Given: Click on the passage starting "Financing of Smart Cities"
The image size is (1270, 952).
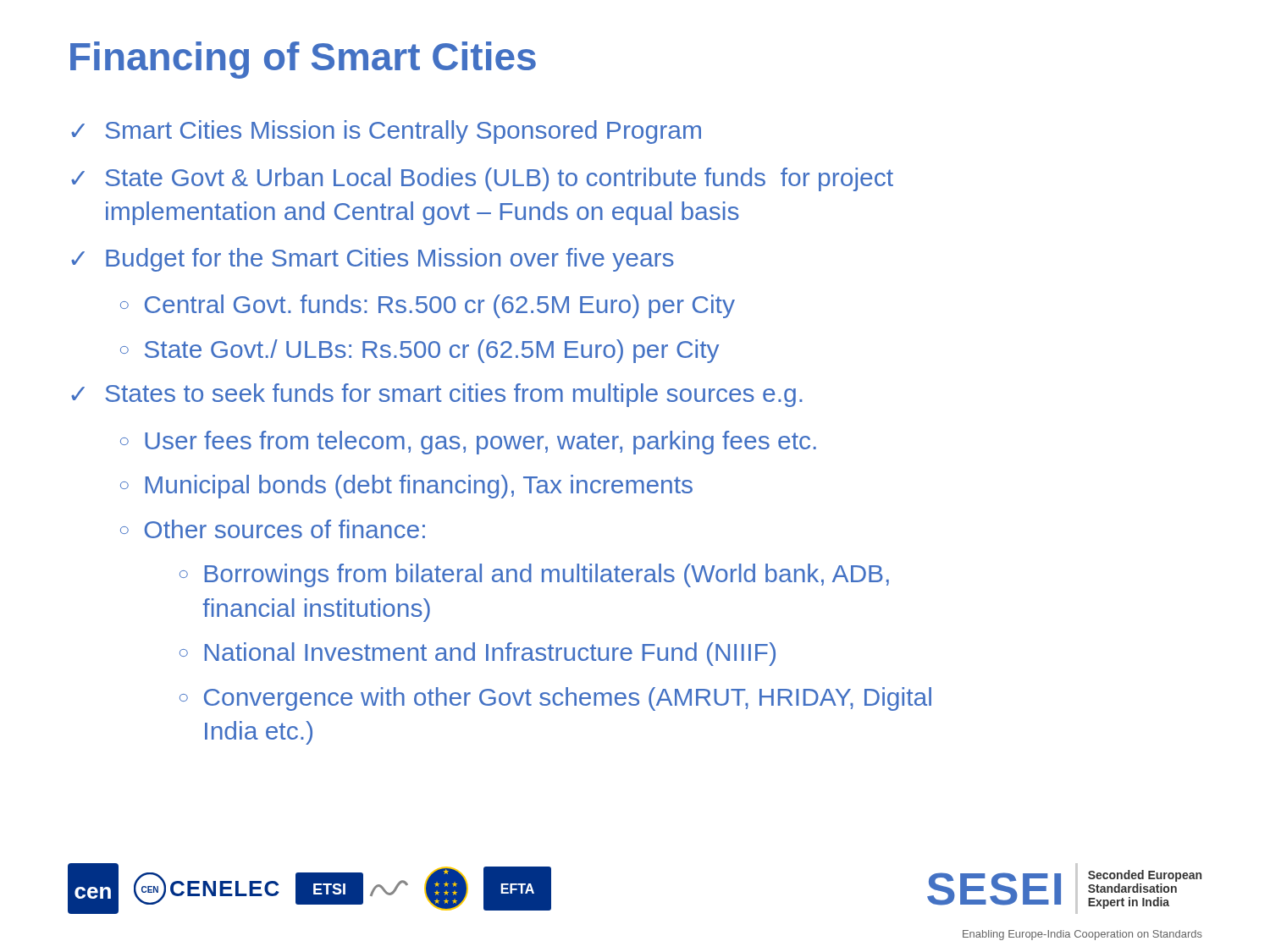Looking at the screenshot, I should pyautogui.click(x=303, y=57).
